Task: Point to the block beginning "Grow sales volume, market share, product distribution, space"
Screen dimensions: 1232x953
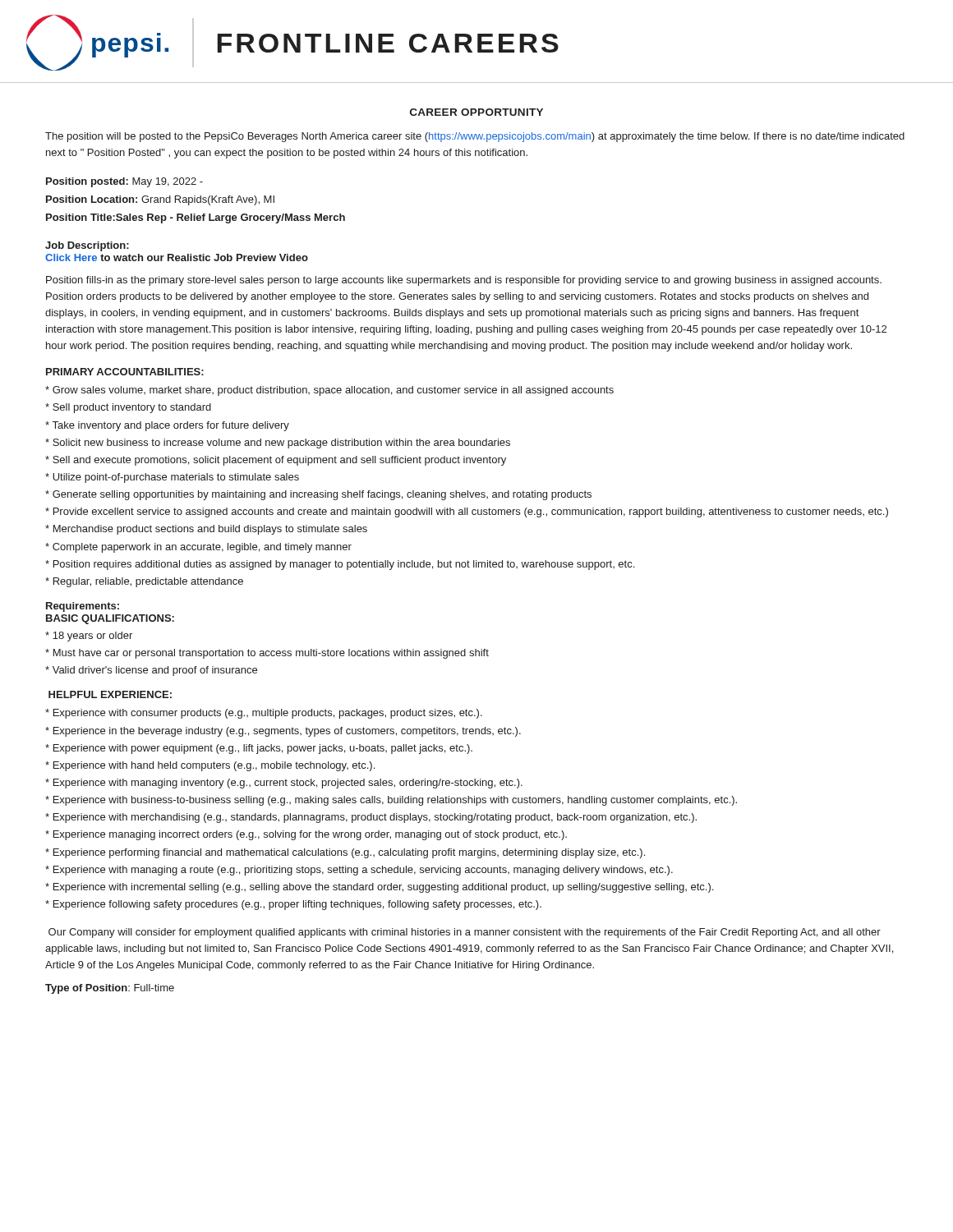Action: click(x=330, y=390)
